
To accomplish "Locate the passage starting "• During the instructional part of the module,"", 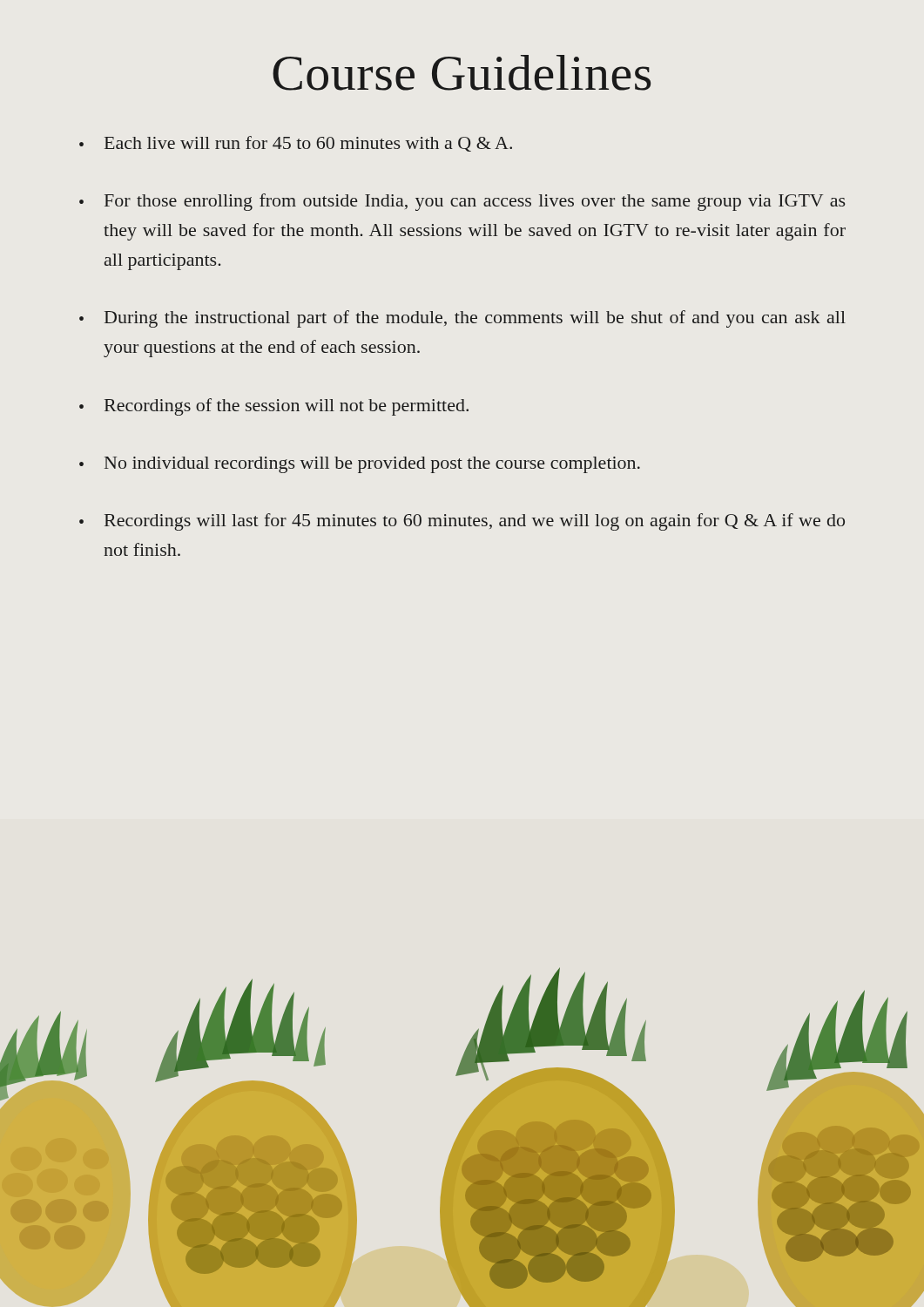I will (462, 332).
